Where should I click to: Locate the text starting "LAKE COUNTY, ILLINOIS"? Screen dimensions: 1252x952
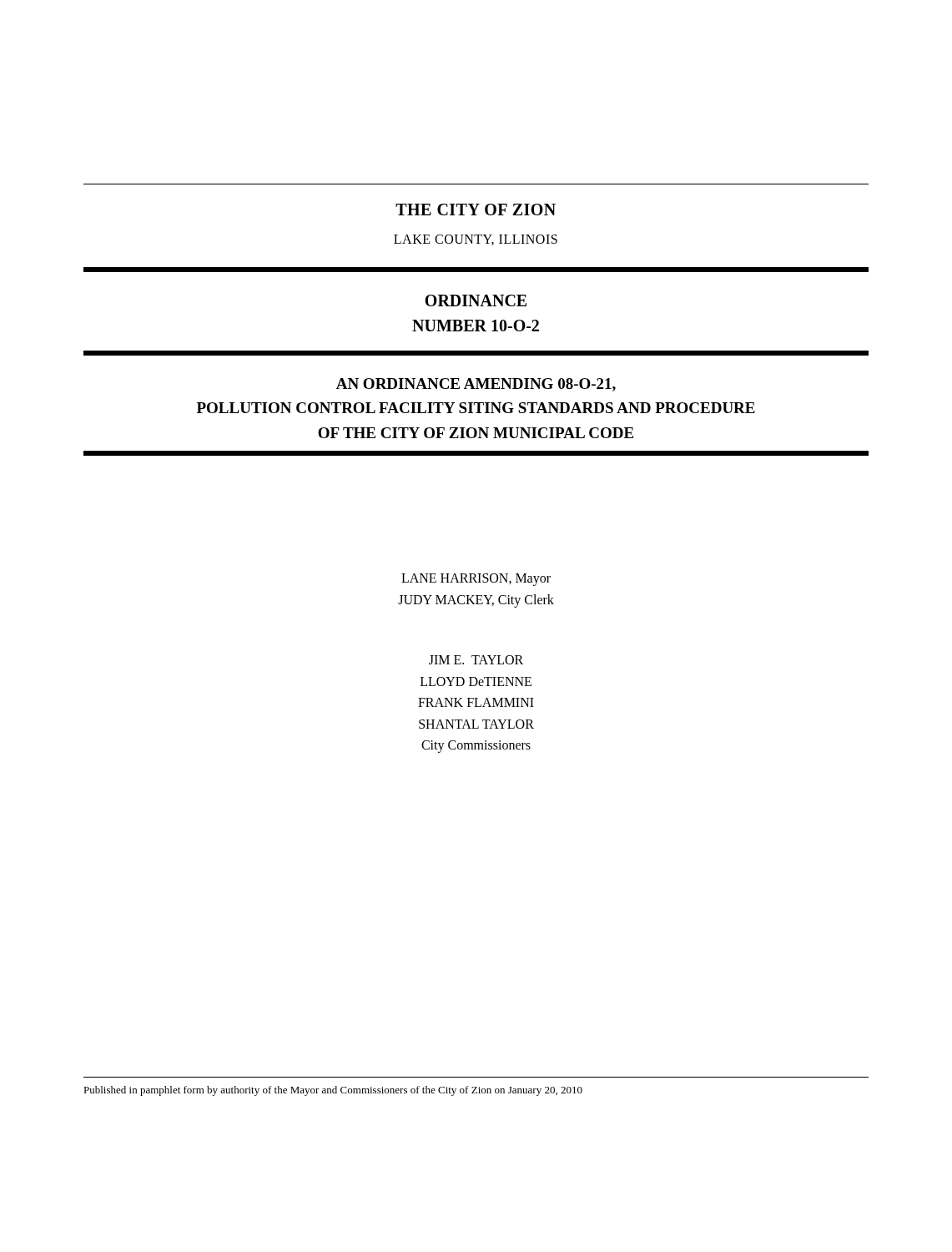pyautogui.click(x=476, y=239)
